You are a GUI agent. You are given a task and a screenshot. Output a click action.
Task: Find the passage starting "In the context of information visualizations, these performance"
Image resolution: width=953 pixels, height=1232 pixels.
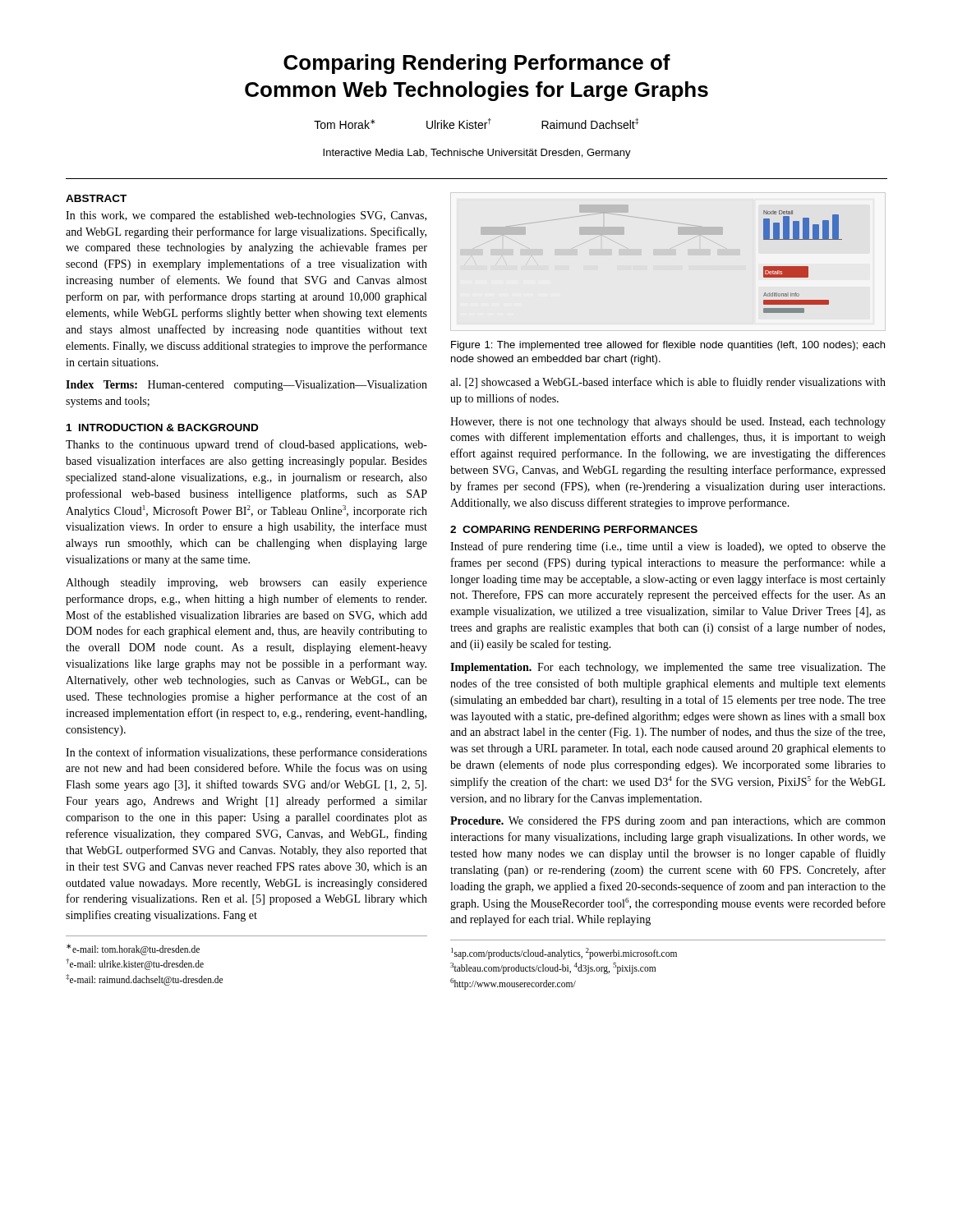tap(246, 834)
